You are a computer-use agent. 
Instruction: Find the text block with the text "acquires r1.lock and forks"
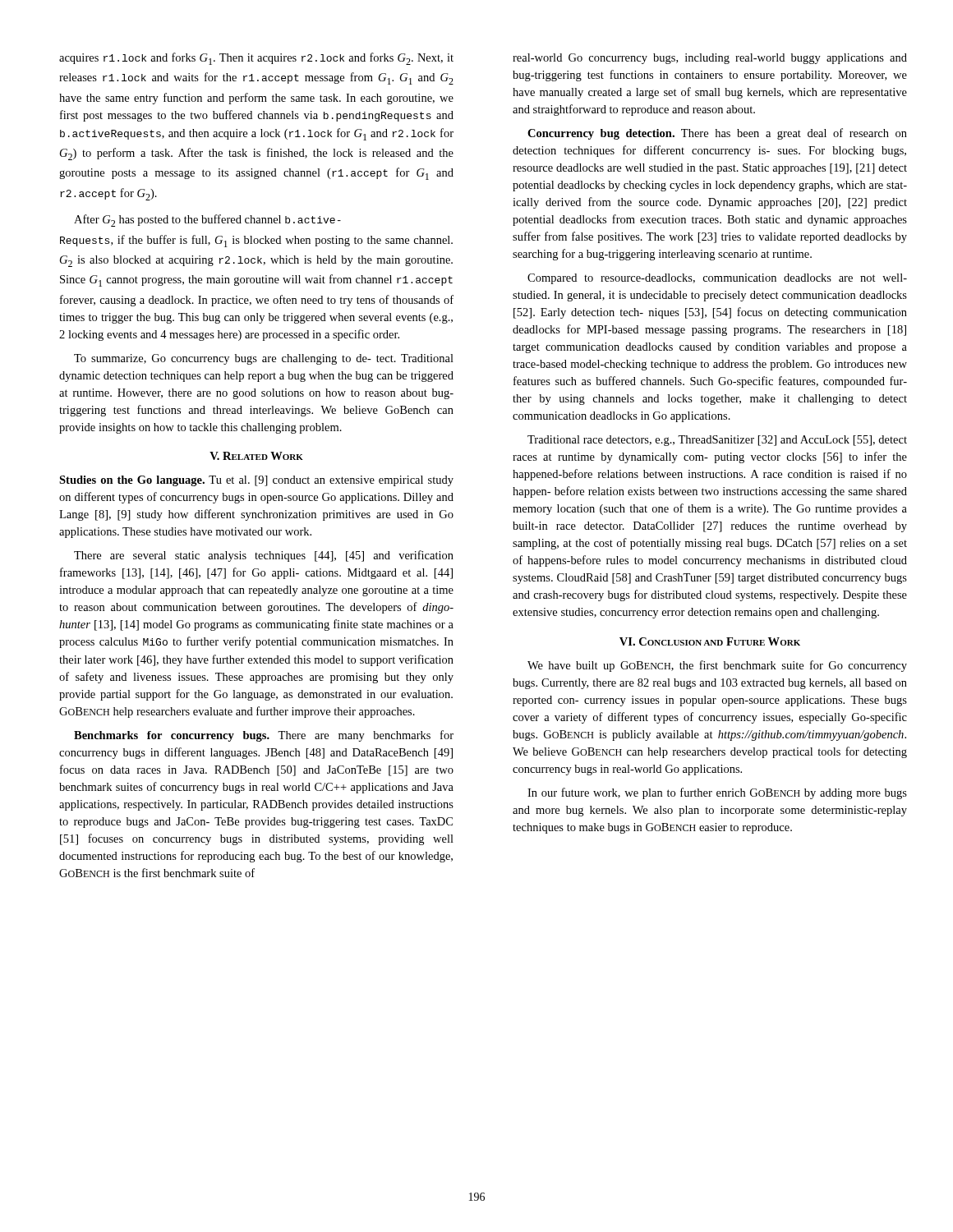(256, 127)
